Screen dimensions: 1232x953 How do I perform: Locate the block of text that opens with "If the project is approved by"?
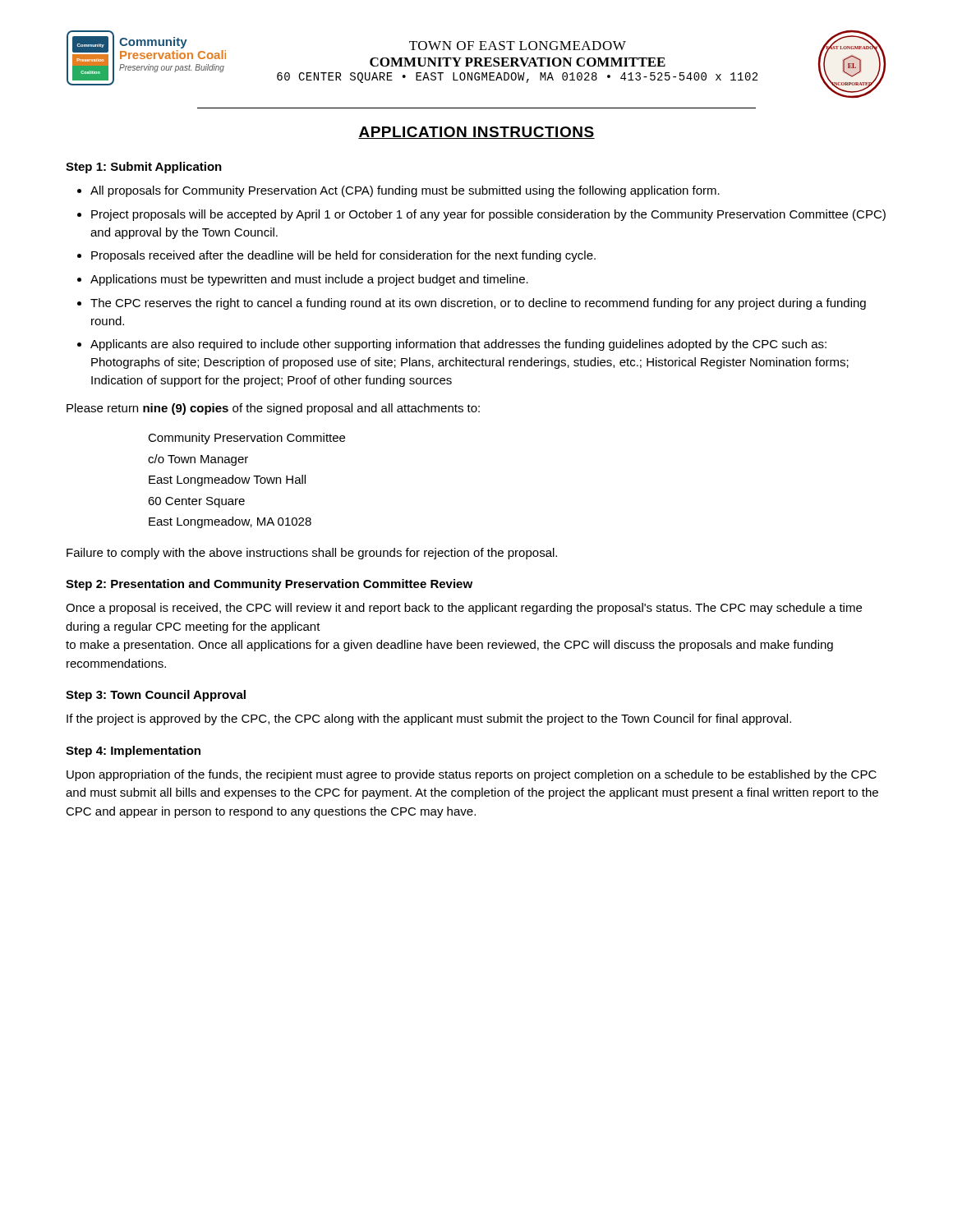(429, 718)
